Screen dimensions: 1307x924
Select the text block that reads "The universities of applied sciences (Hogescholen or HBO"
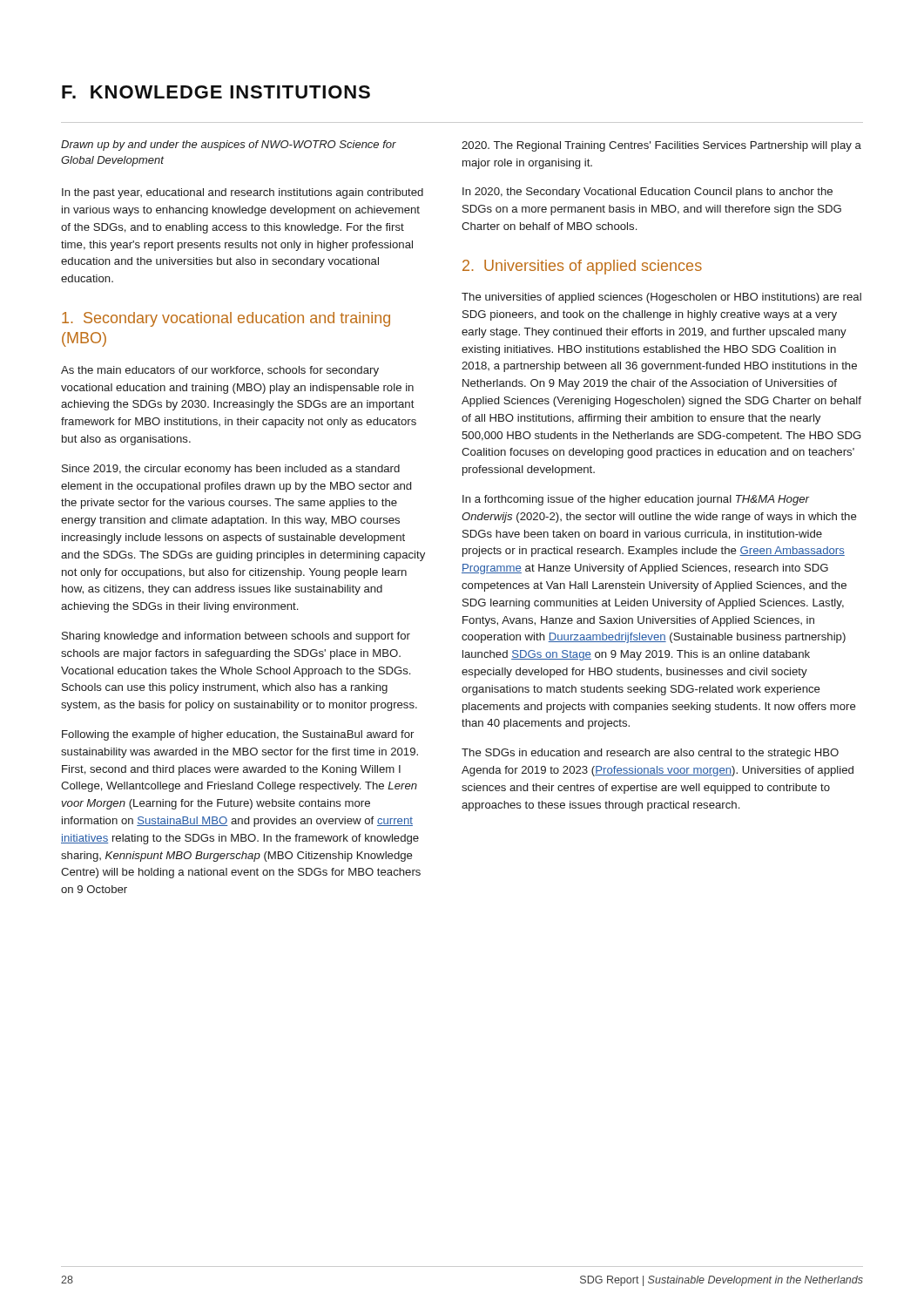point(662,383)
